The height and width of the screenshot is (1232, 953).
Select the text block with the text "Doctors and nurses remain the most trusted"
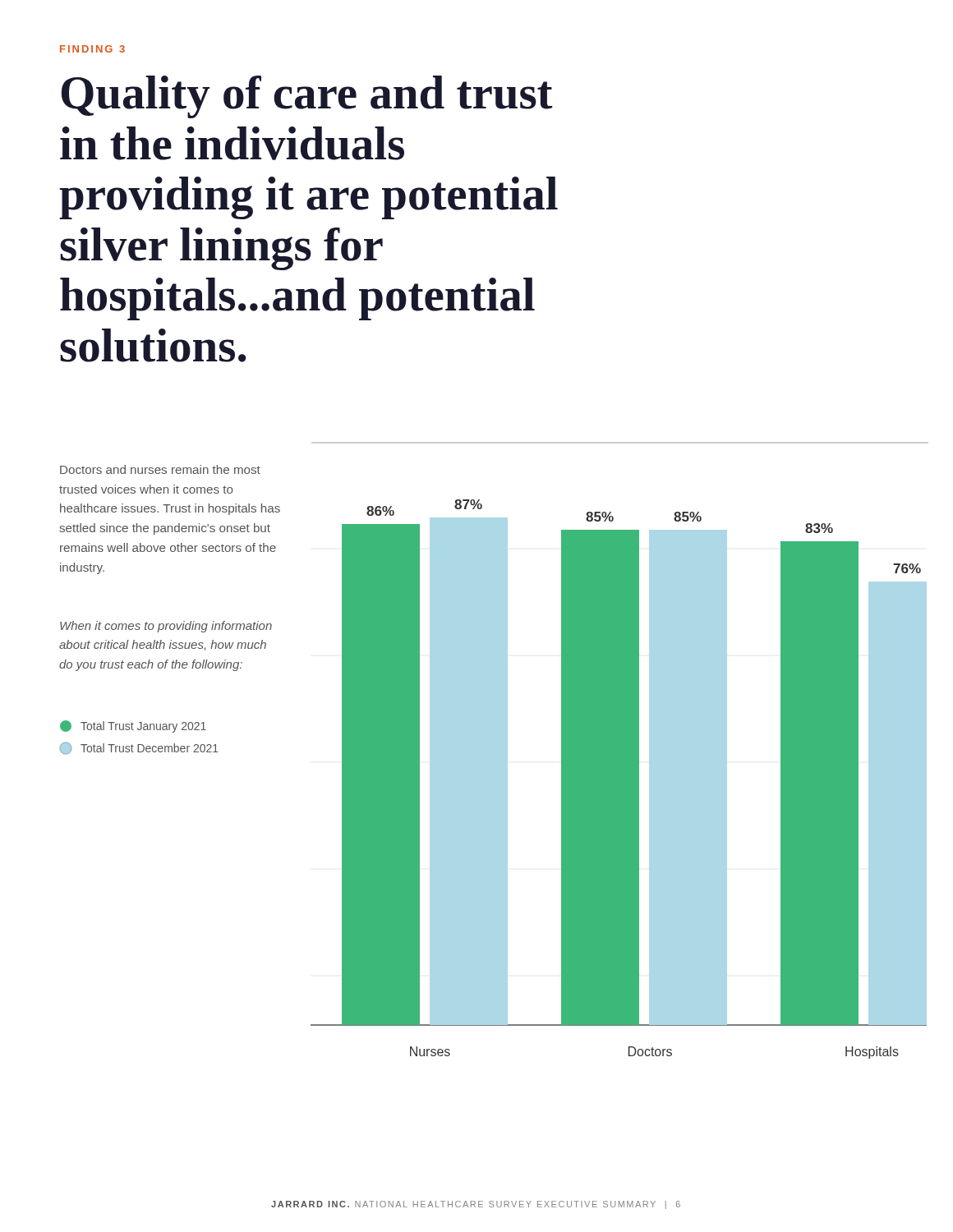click(x=170, y=518)
